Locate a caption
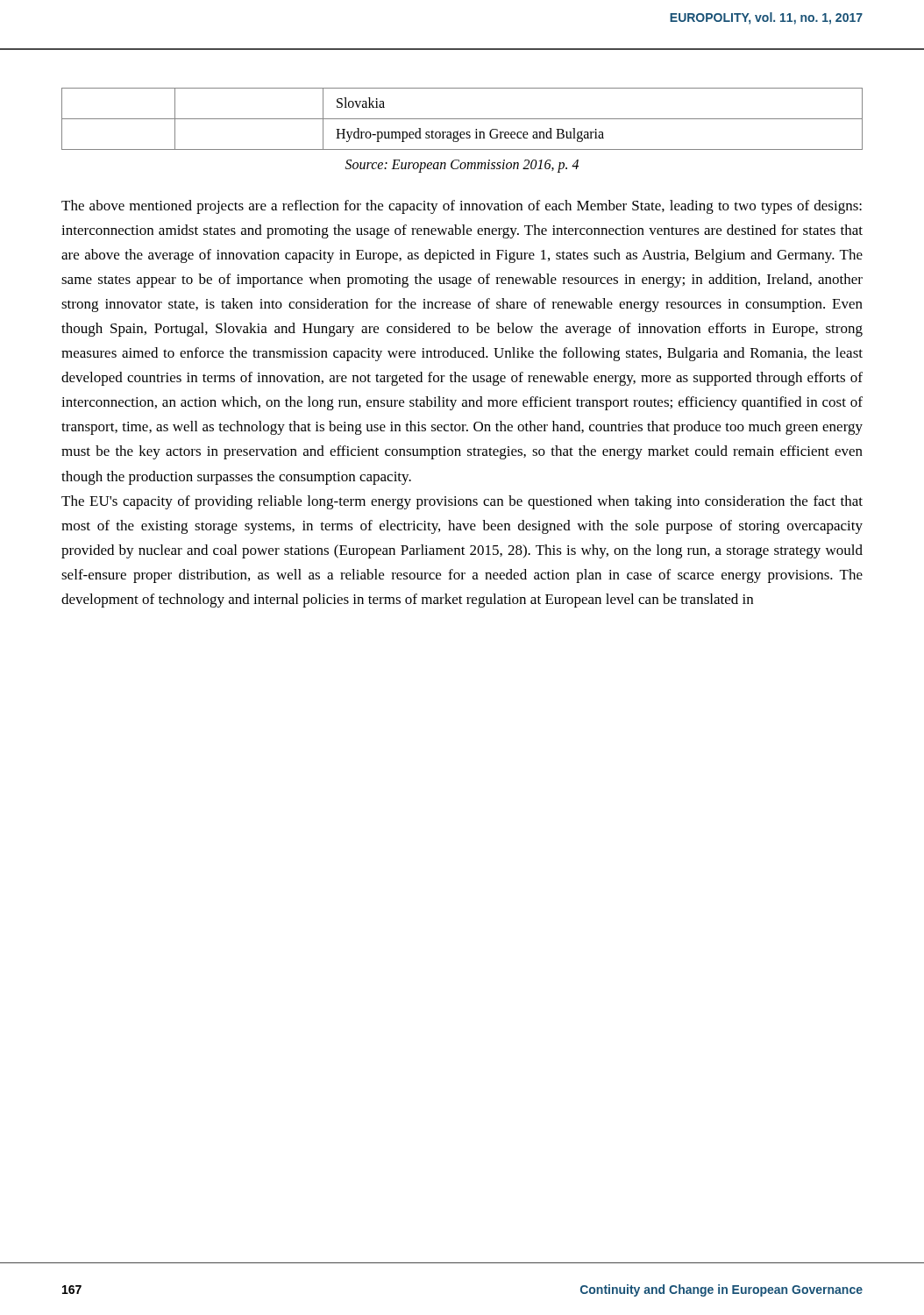Image resolution: width=924 pixels, height=1315 pixels. 462,164
